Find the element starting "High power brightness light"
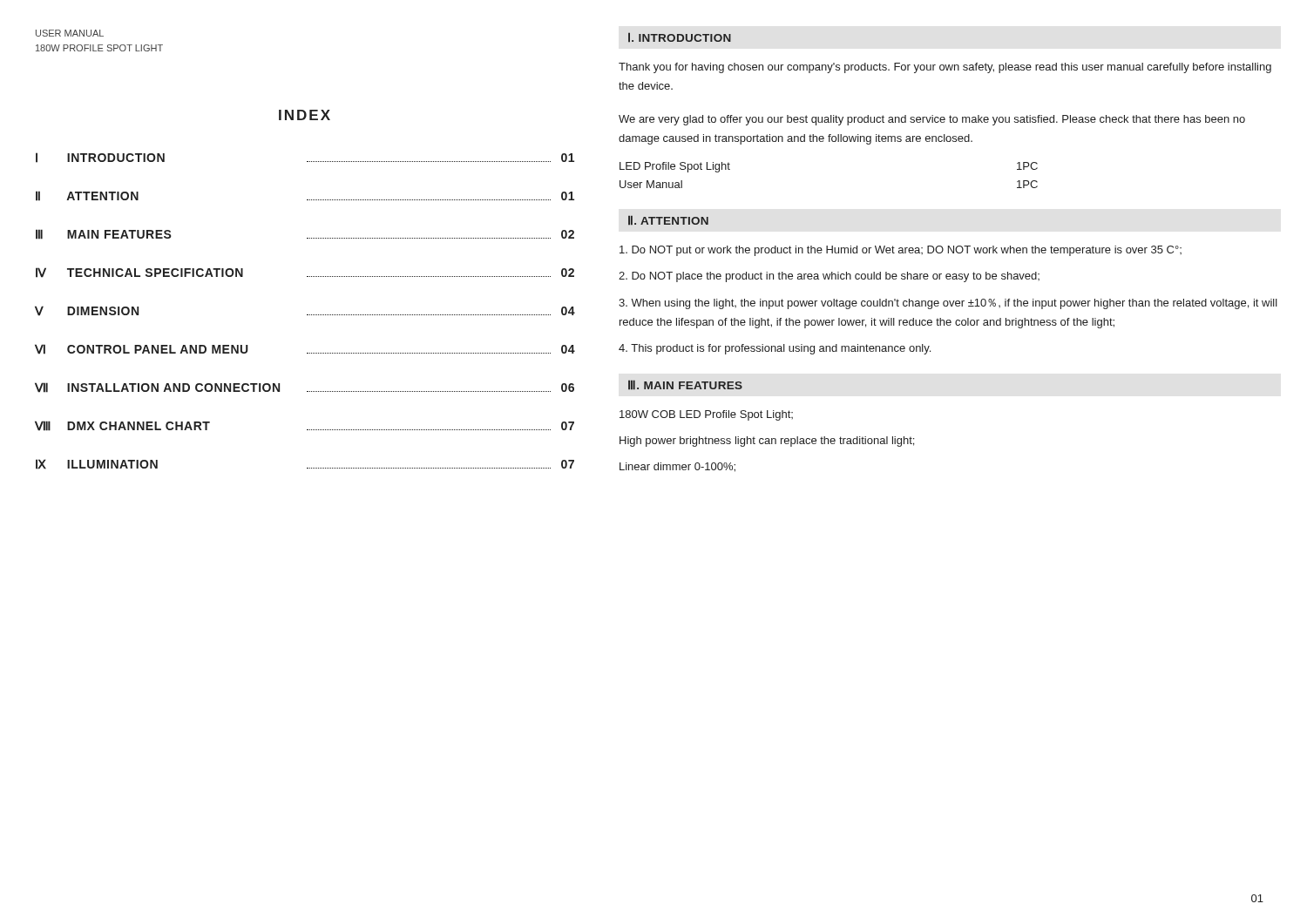The image size is (1307, 924). point(767,440)
